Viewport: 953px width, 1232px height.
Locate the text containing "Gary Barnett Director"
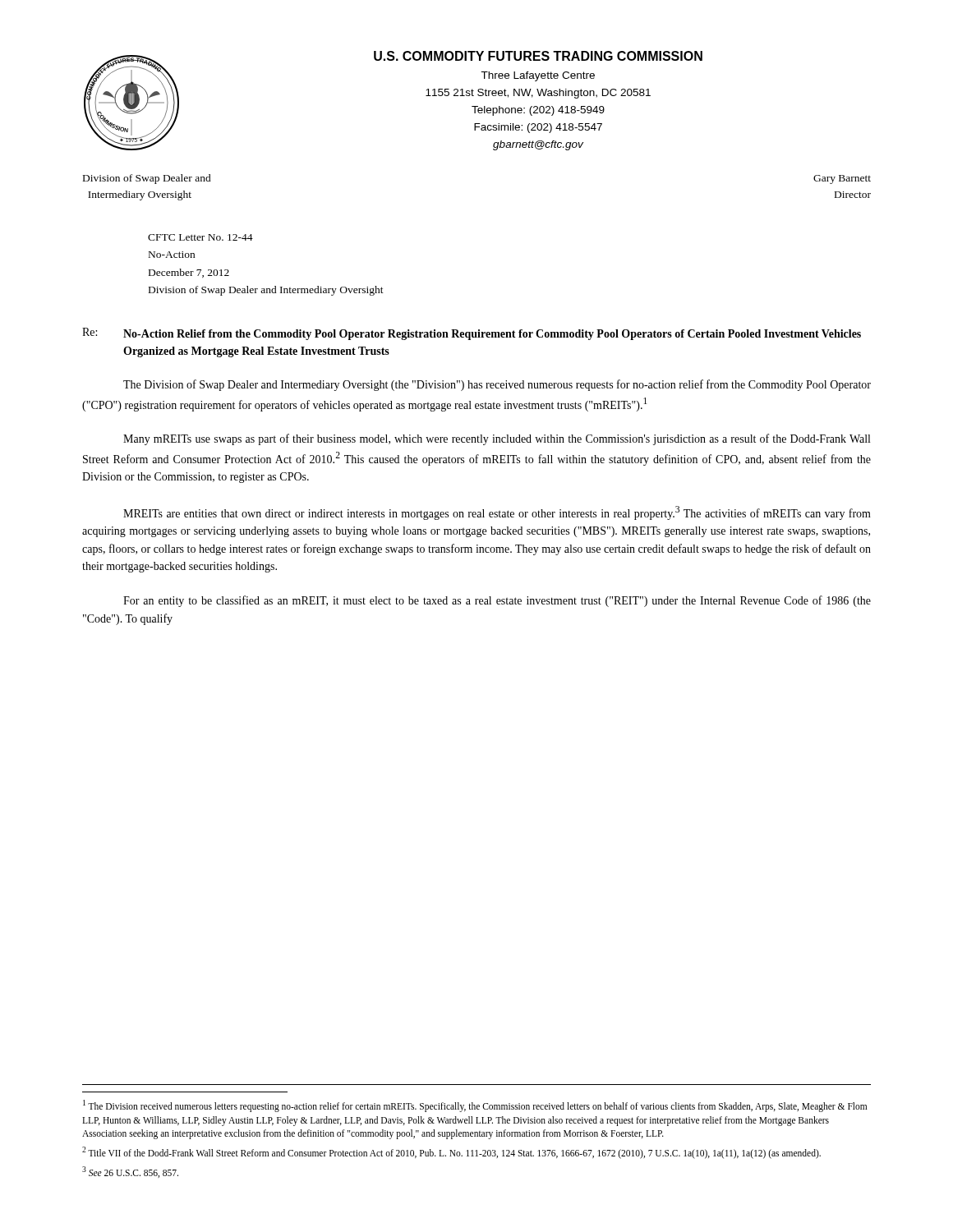(x=842, y=186)
